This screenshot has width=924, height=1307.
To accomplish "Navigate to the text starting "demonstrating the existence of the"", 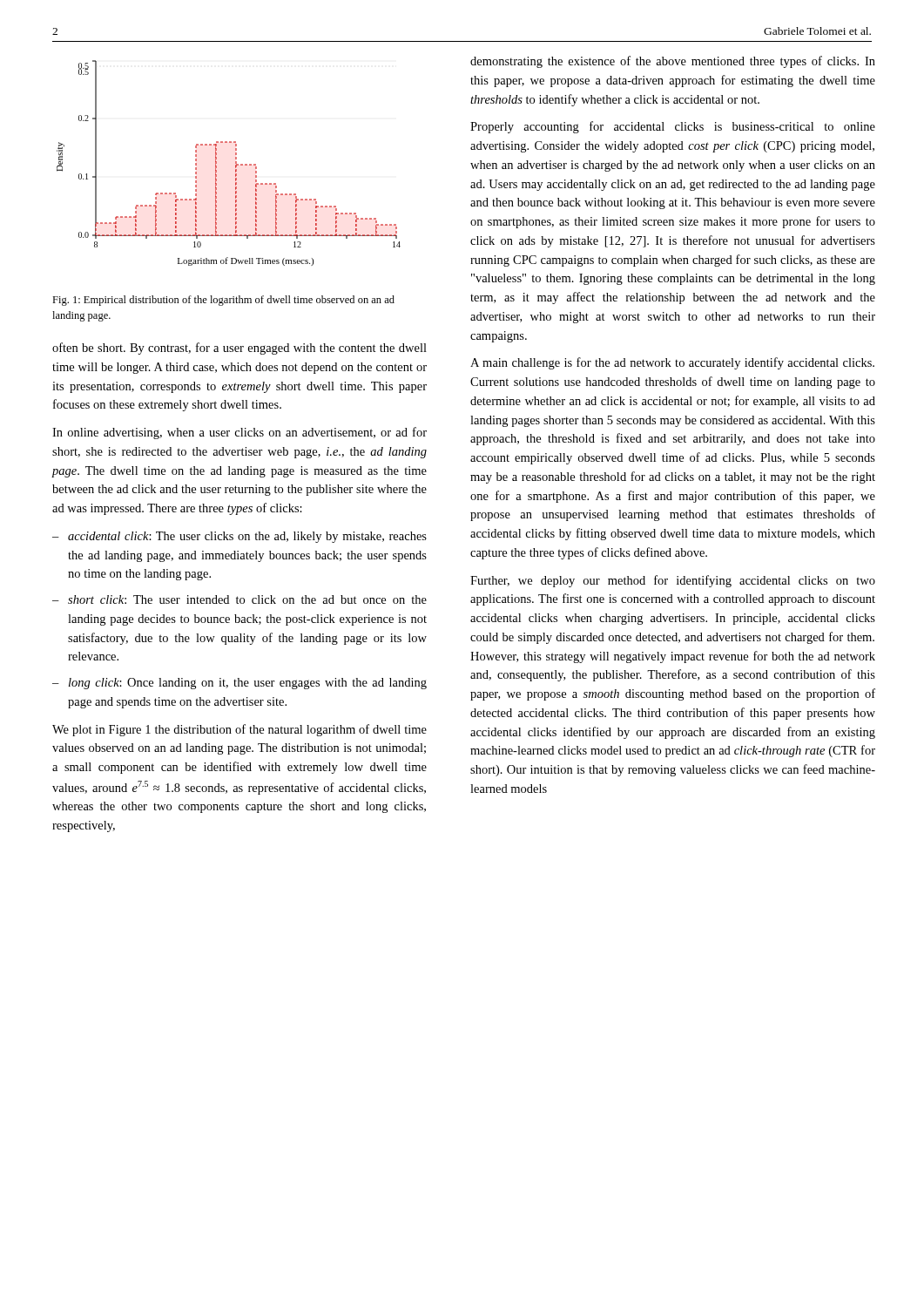I will tap(673, 425).
